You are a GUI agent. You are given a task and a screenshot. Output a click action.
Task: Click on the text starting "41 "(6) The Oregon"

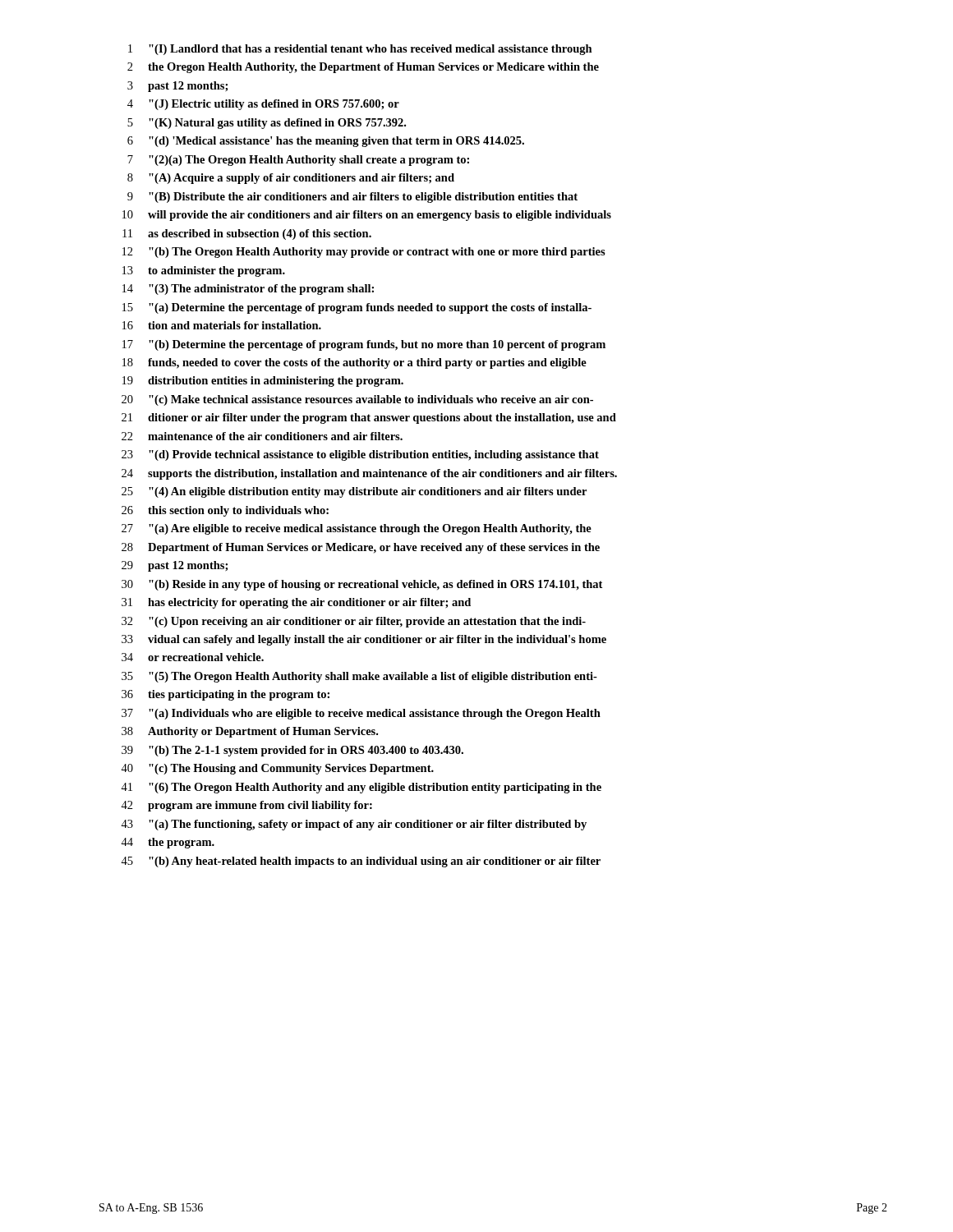tap(493, 787)
